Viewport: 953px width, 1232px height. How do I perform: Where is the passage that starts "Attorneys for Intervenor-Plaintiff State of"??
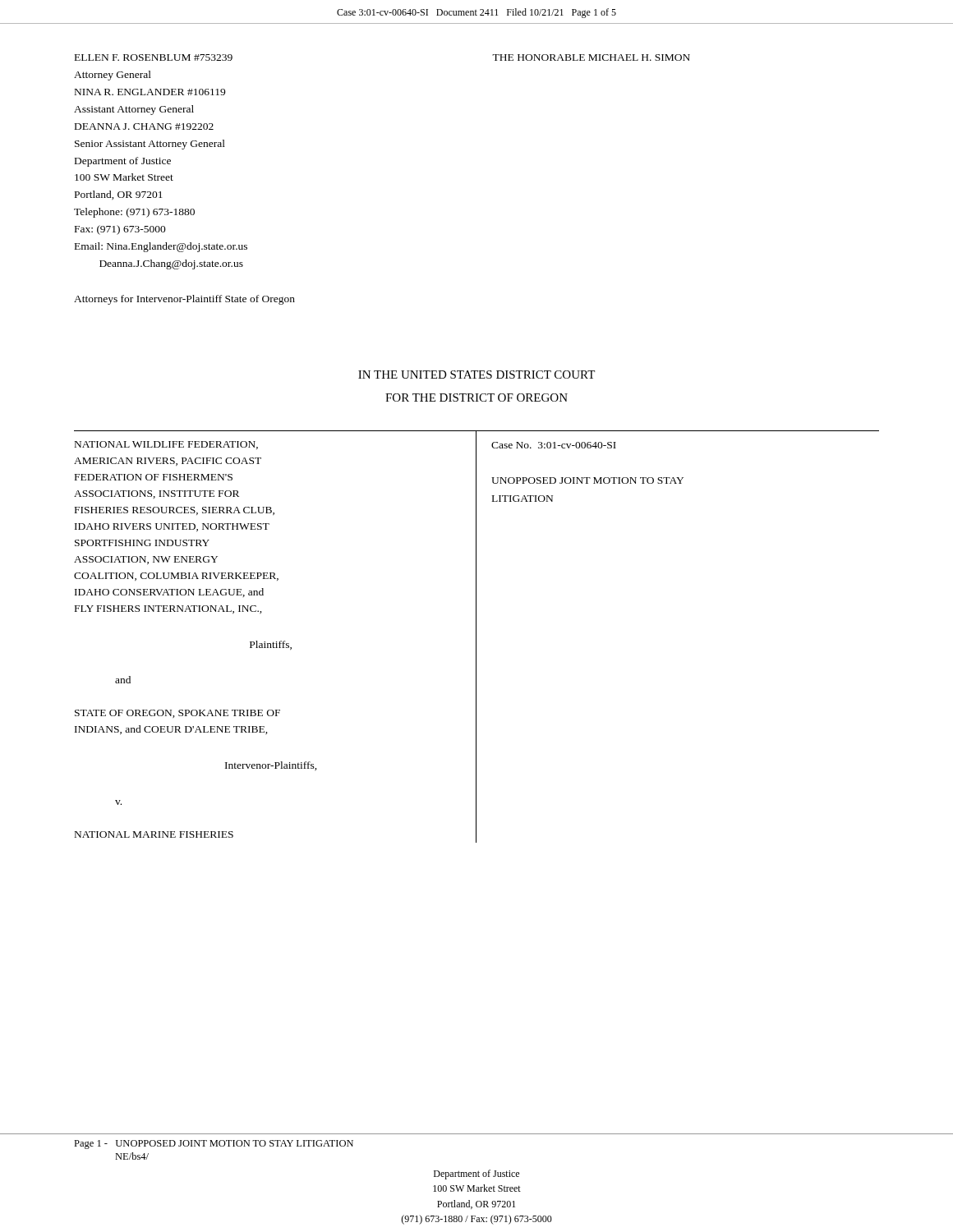click(x=184, y=299)
